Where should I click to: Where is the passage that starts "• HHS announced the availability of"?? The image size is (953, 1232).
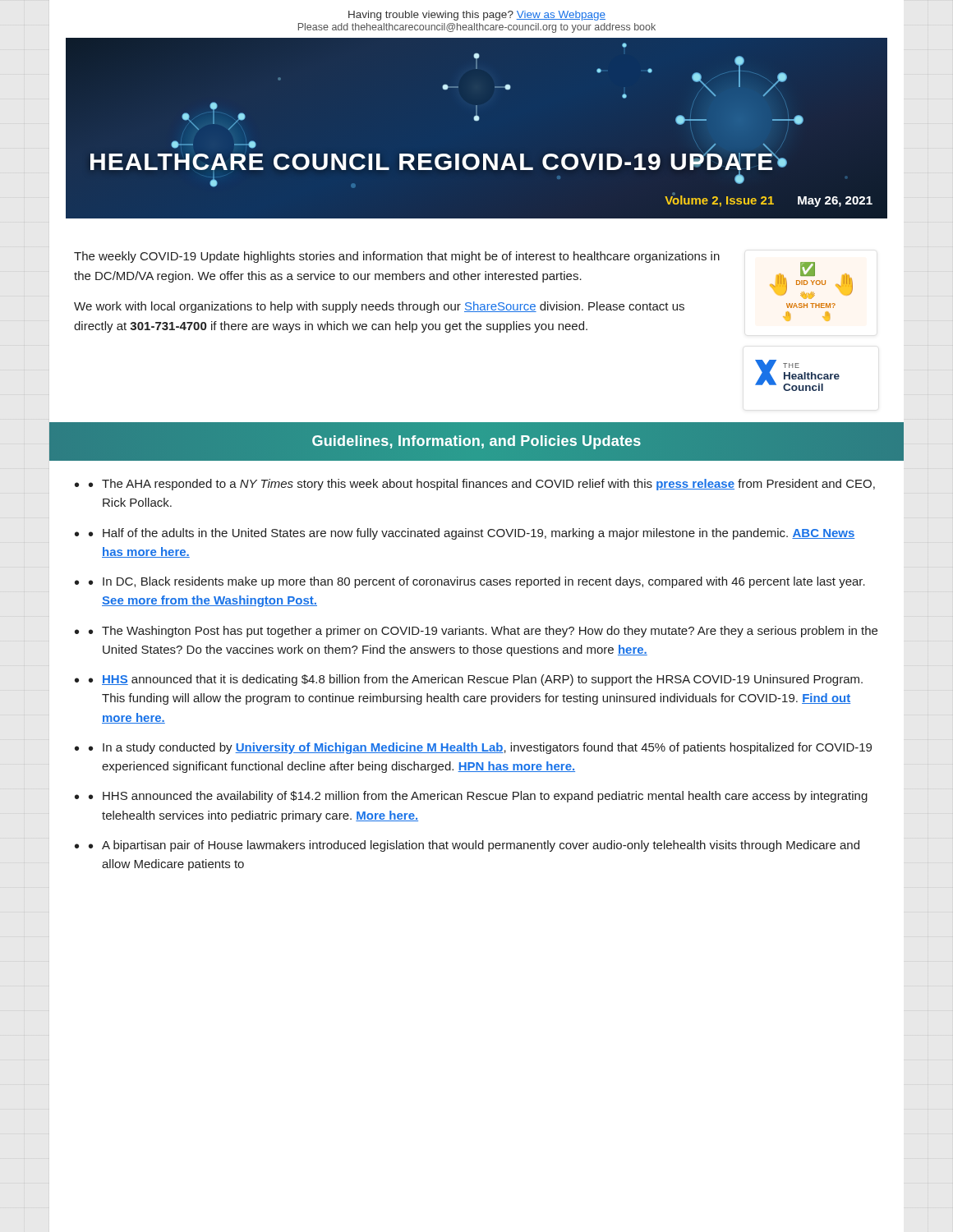(x=484, y=805)
